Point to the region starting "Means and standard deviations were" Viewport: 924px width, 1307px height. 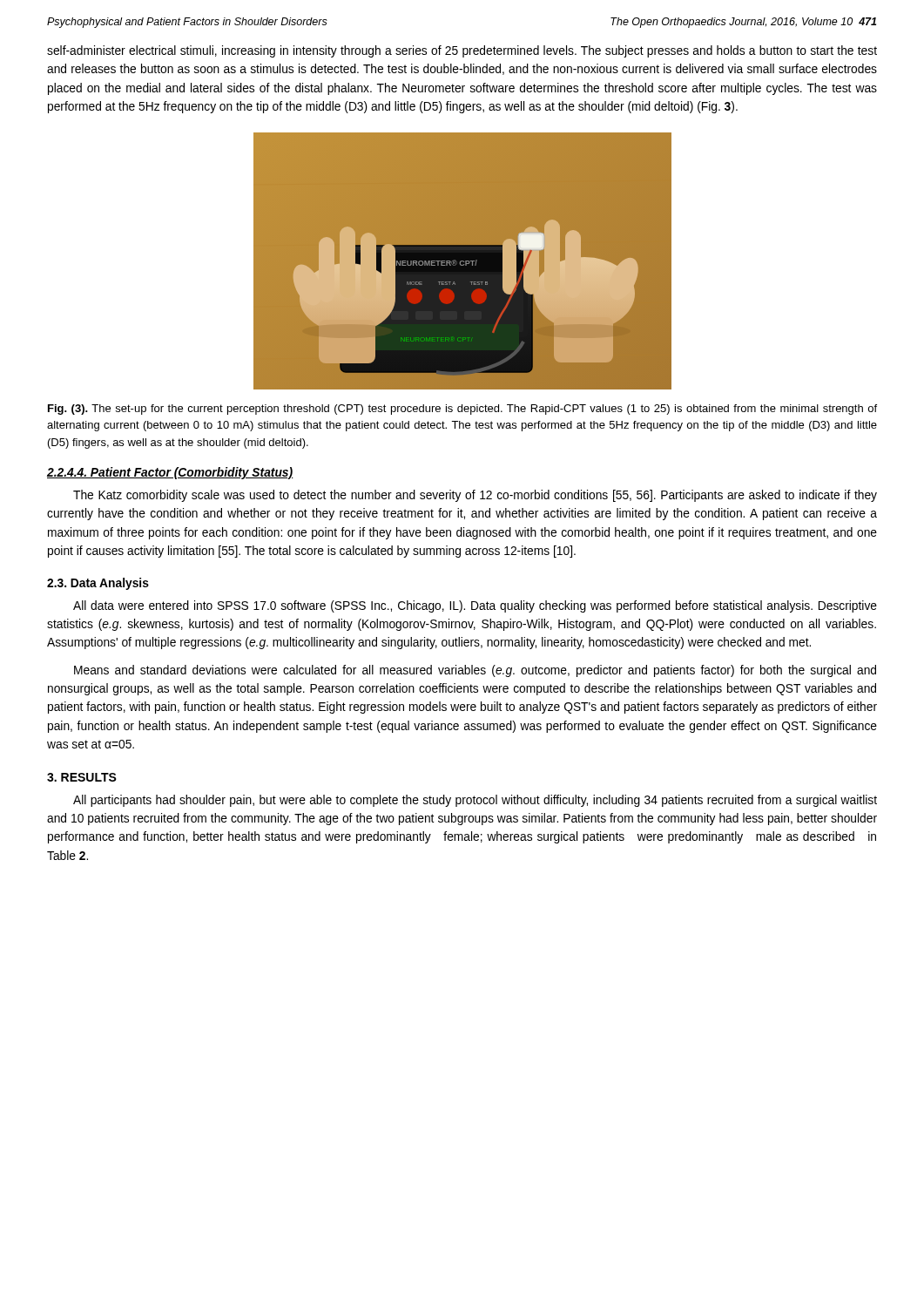tap(462, 707)
